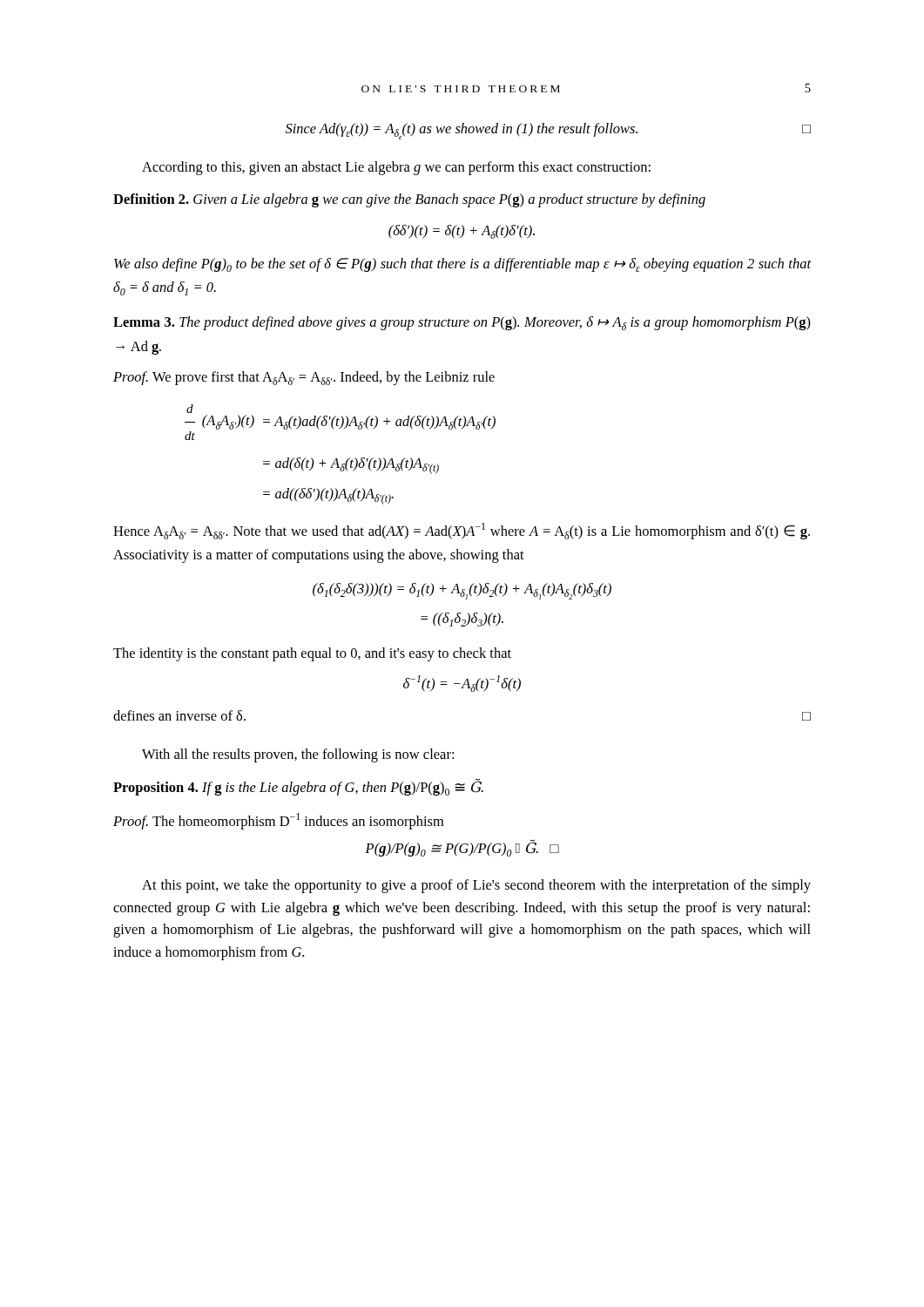Point to the element starting "Proposition 4. If g is the"
The width and height of the screenshot is (924, 1307).
299,788
